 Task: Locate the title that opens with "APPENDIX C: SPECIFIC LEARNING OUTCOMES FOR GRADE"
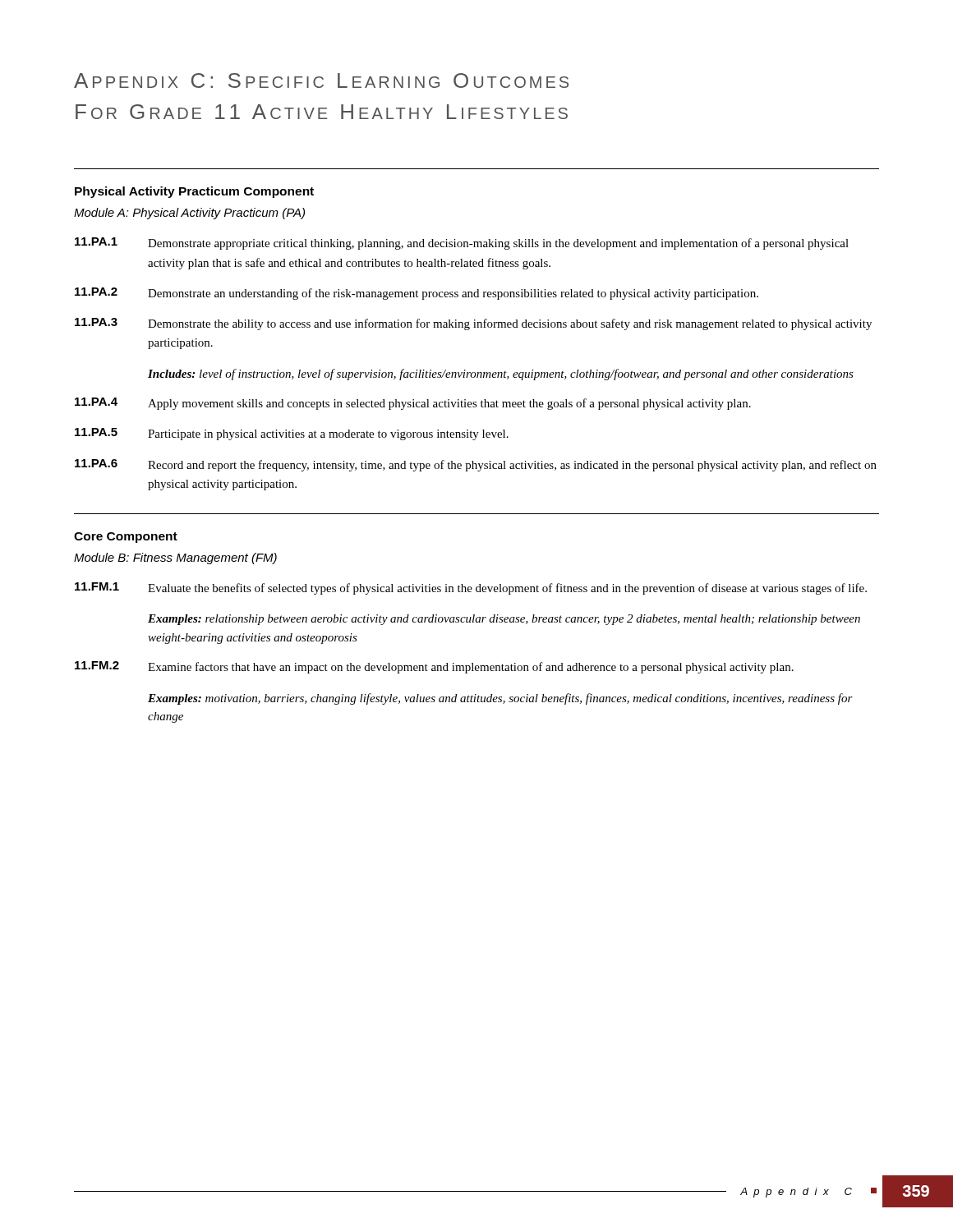476,97
